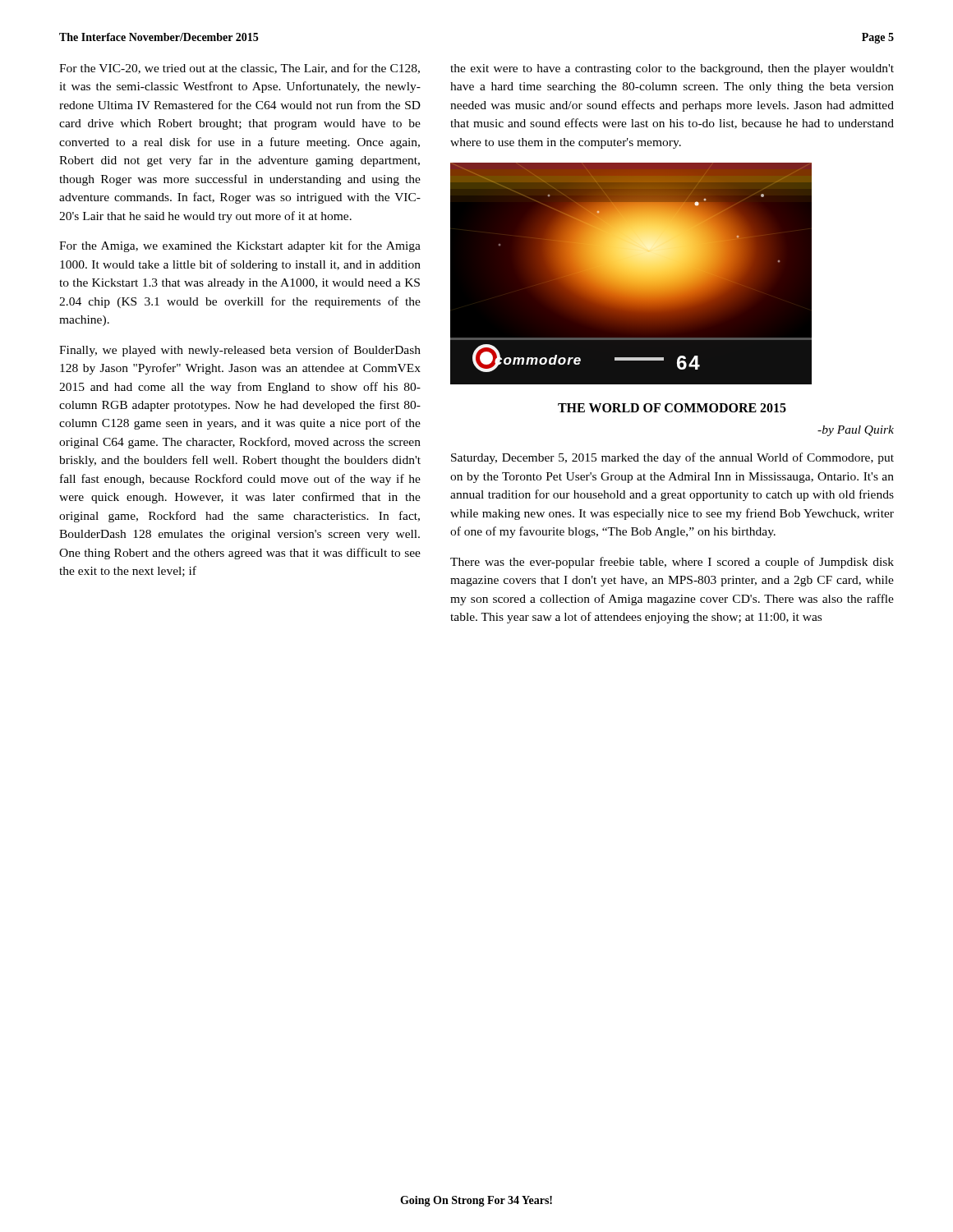Locate the block of text that opens with "There was the ever-popular"
Viewport: 953px width, 1232px height.
pos(672,589)
